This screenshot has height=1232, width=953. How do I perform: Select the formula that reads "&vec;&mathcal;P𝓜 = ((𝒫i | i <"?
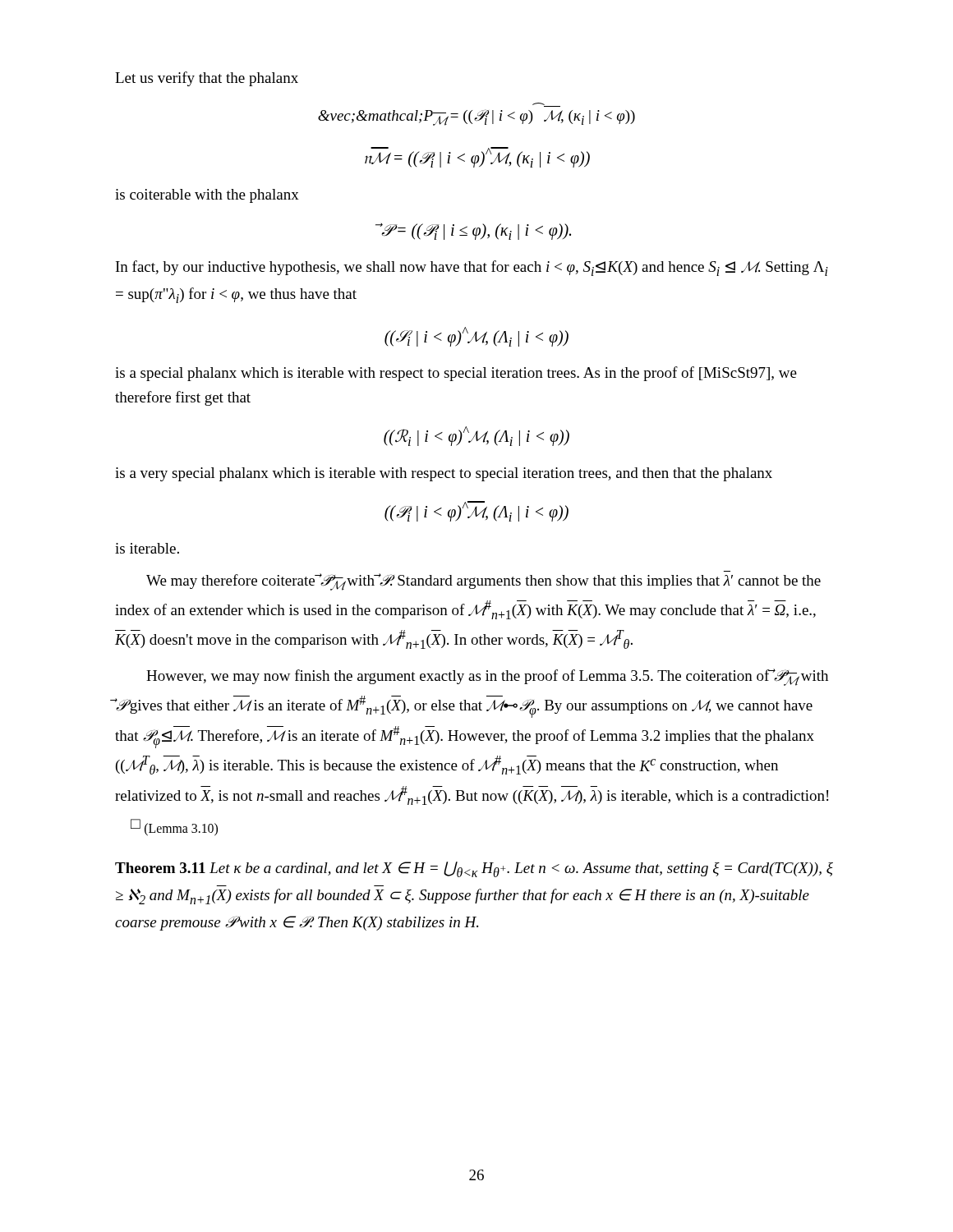click(x=476, y=115)
